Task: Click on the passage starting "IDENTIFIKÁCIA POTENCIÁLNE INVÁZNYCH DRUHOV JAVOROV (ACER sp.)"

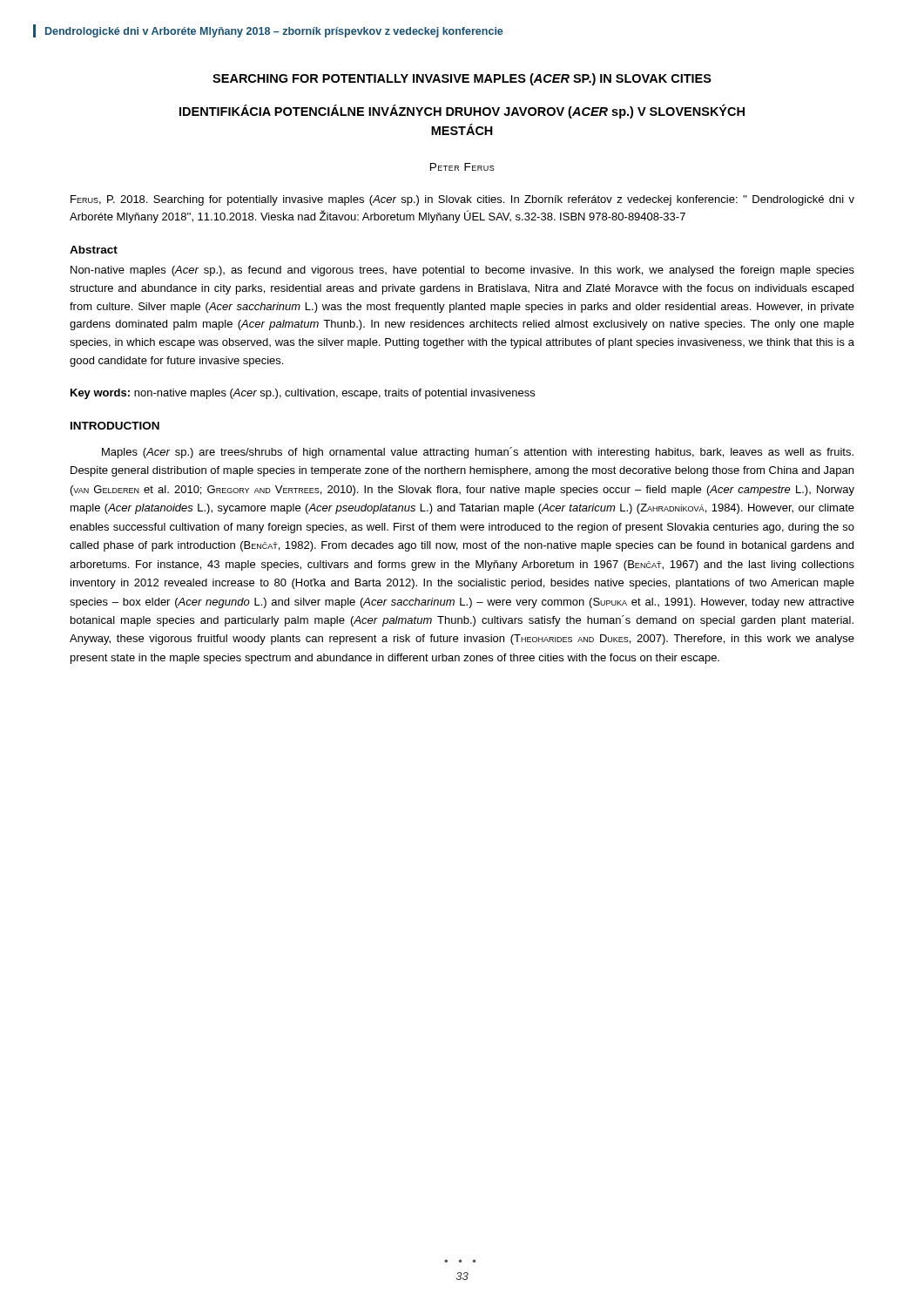Action: 462,121
